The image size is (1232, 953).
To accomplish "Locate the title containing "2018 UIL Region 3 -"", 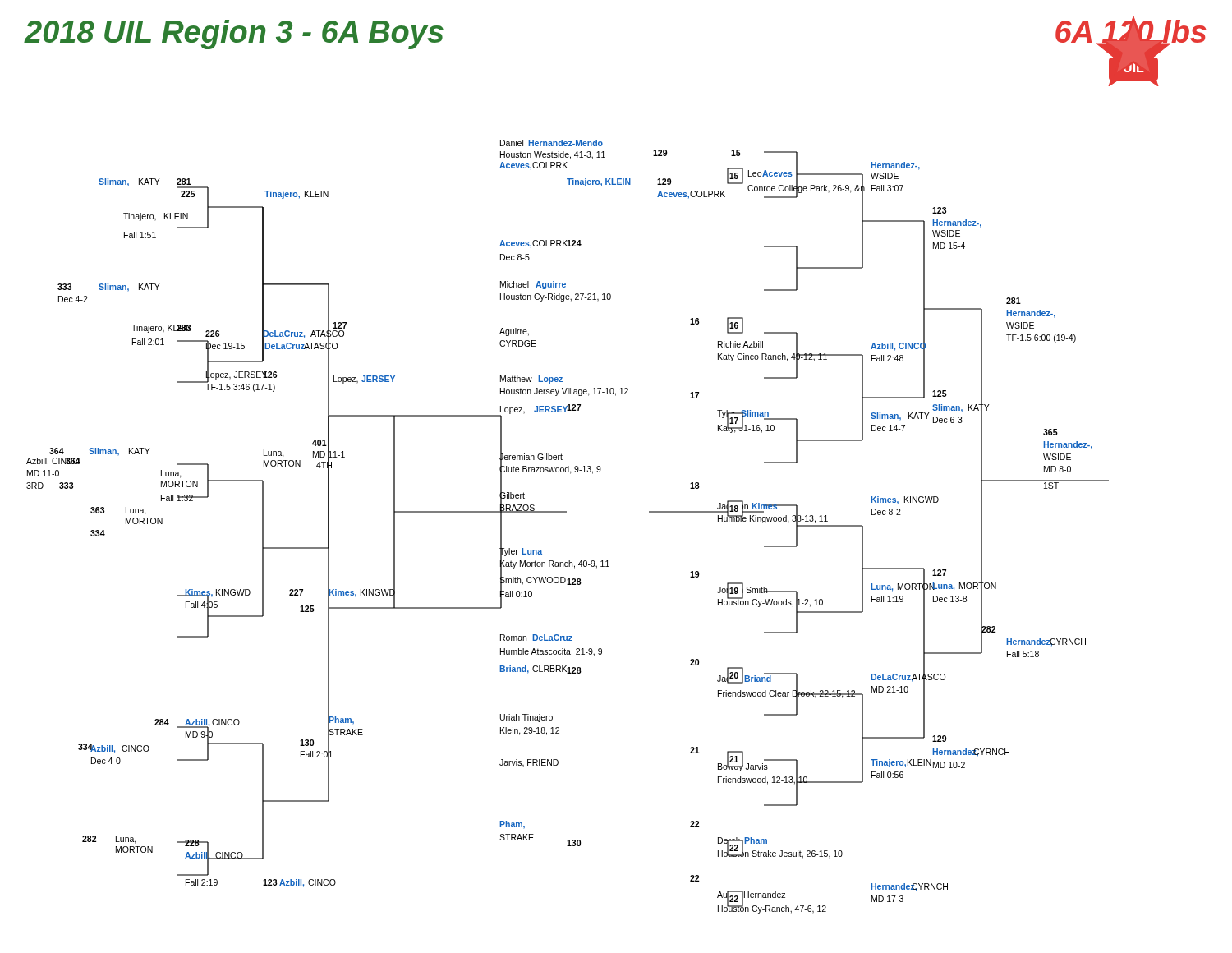I will [235, 32].
